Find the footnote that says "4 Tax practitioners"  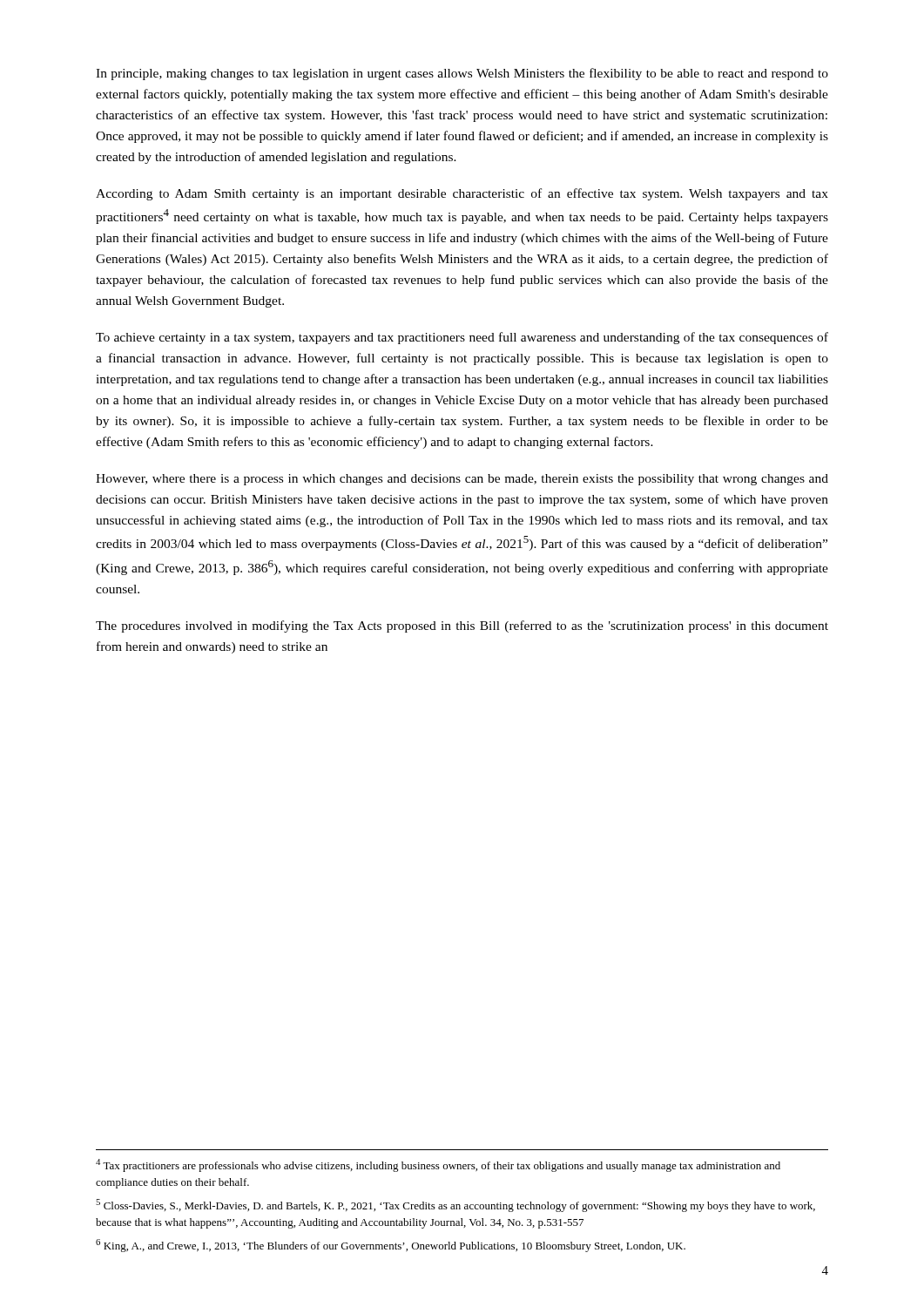(438, 1172)
